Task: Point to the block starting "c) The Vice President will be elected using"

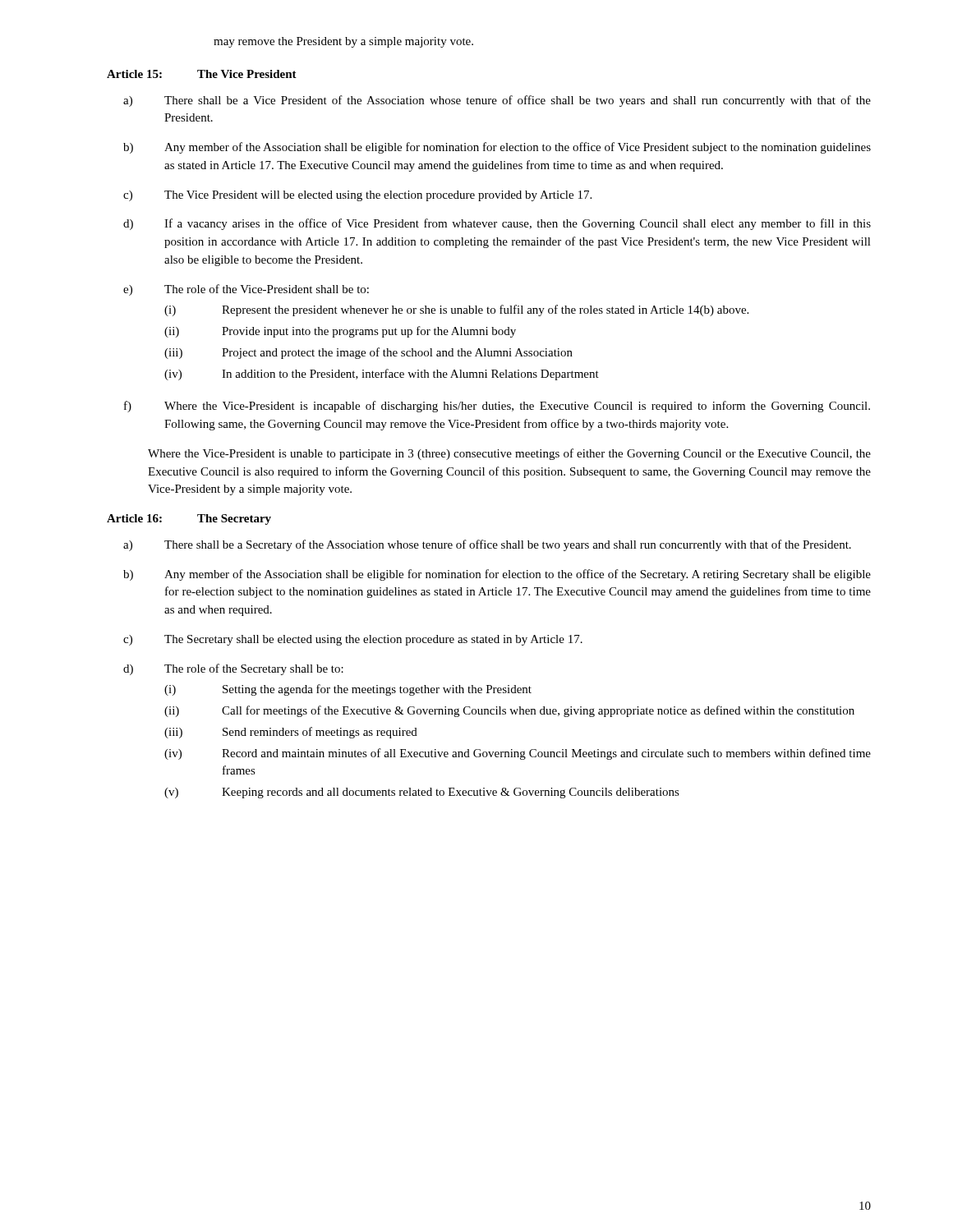Action: coord(489,195)
